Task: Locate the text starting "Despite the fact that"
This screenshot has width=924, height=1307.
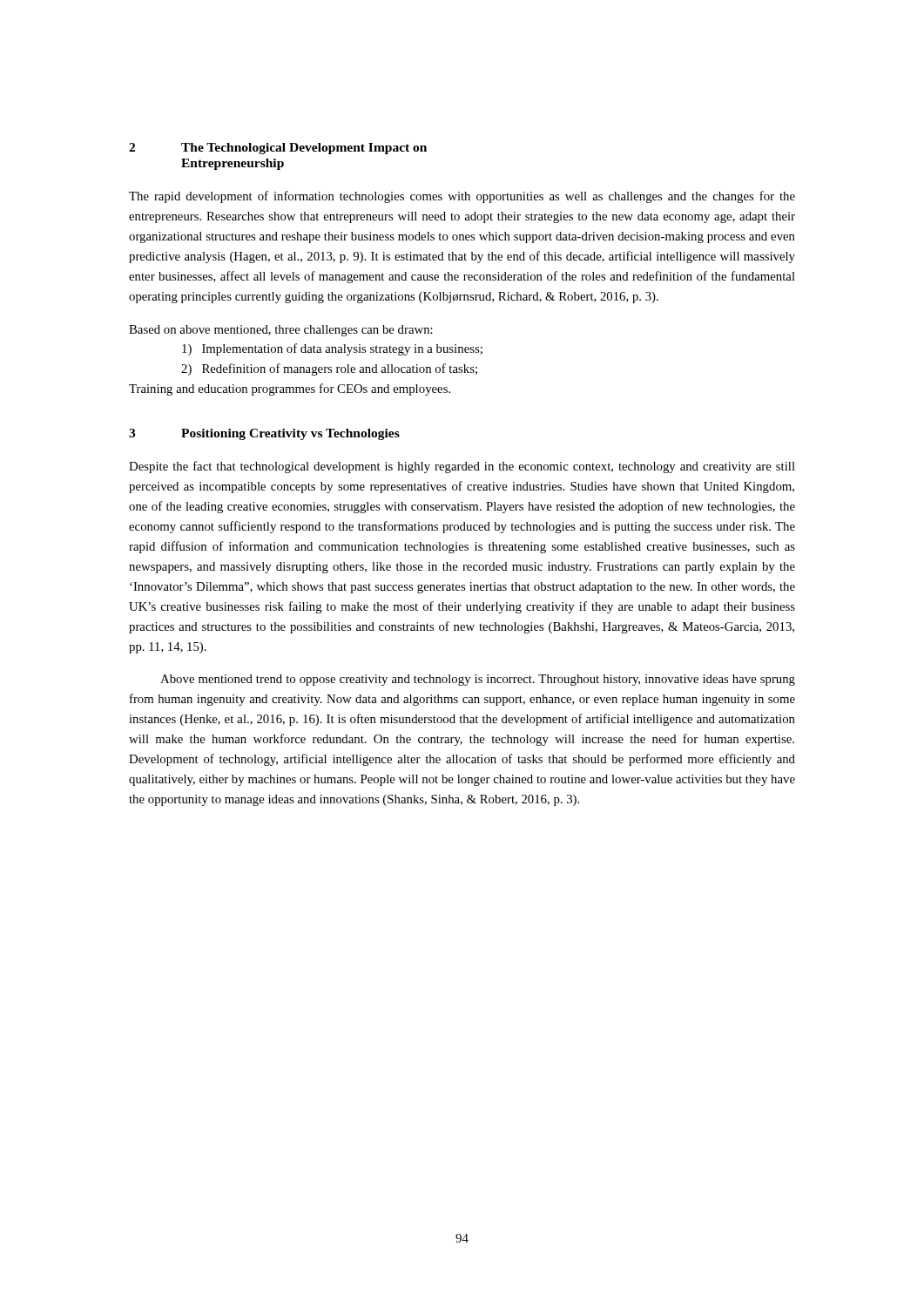Action: [x=462, y=556]
